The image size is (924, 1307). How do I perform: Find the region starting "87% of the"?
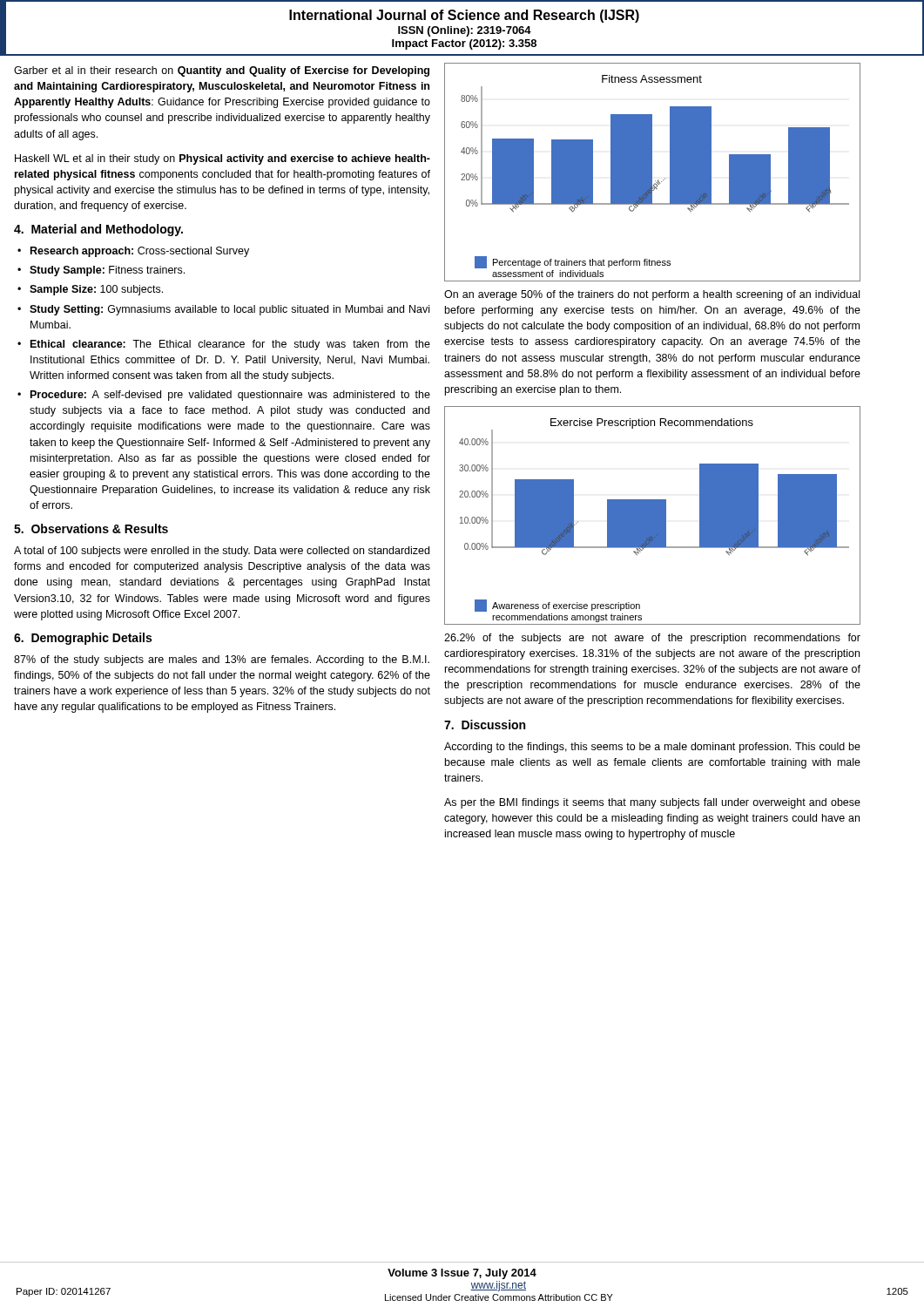tap(222, 683)
